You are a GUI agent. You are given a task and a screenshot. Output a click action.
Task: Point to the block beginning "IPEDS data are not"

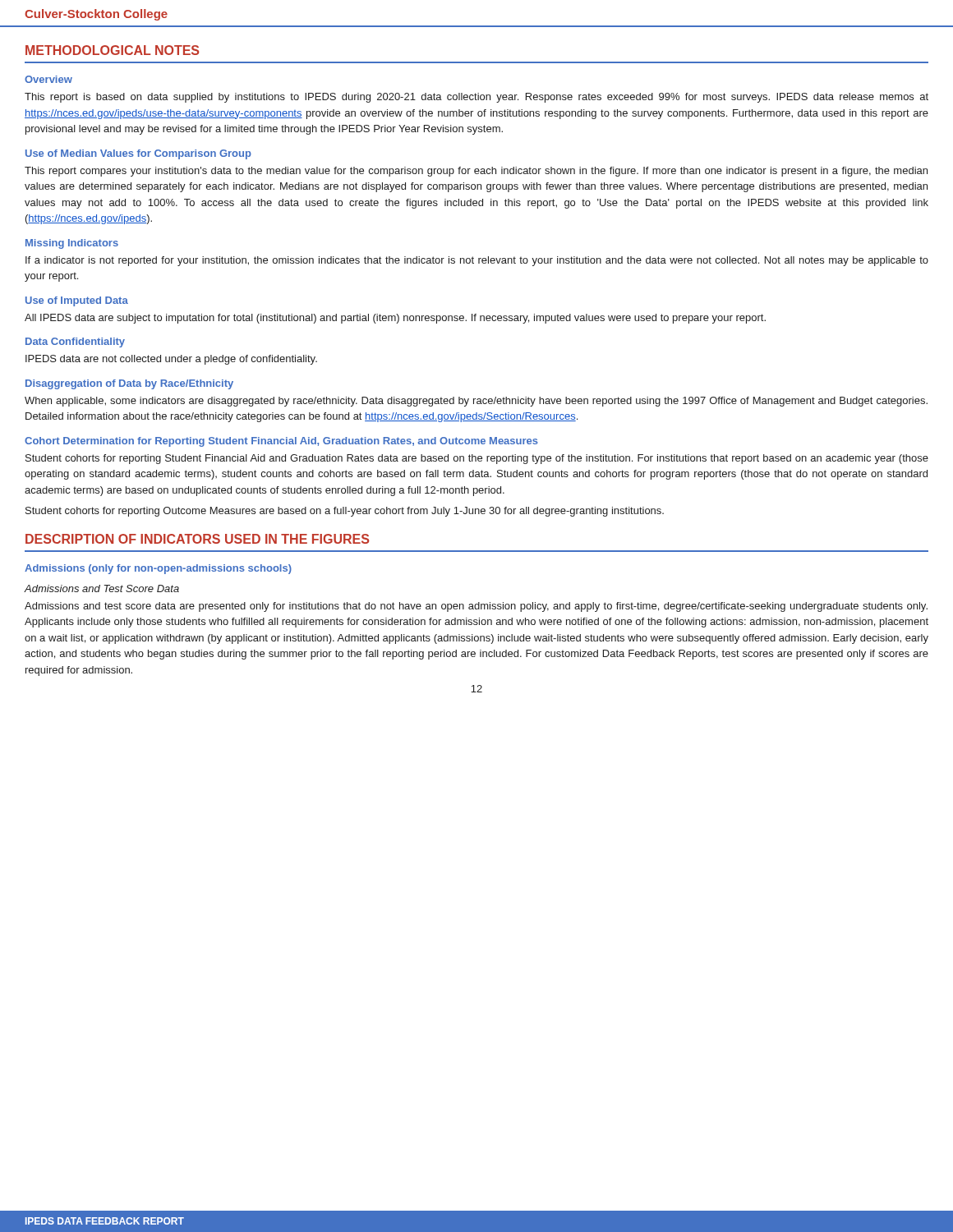coord(171,359)
